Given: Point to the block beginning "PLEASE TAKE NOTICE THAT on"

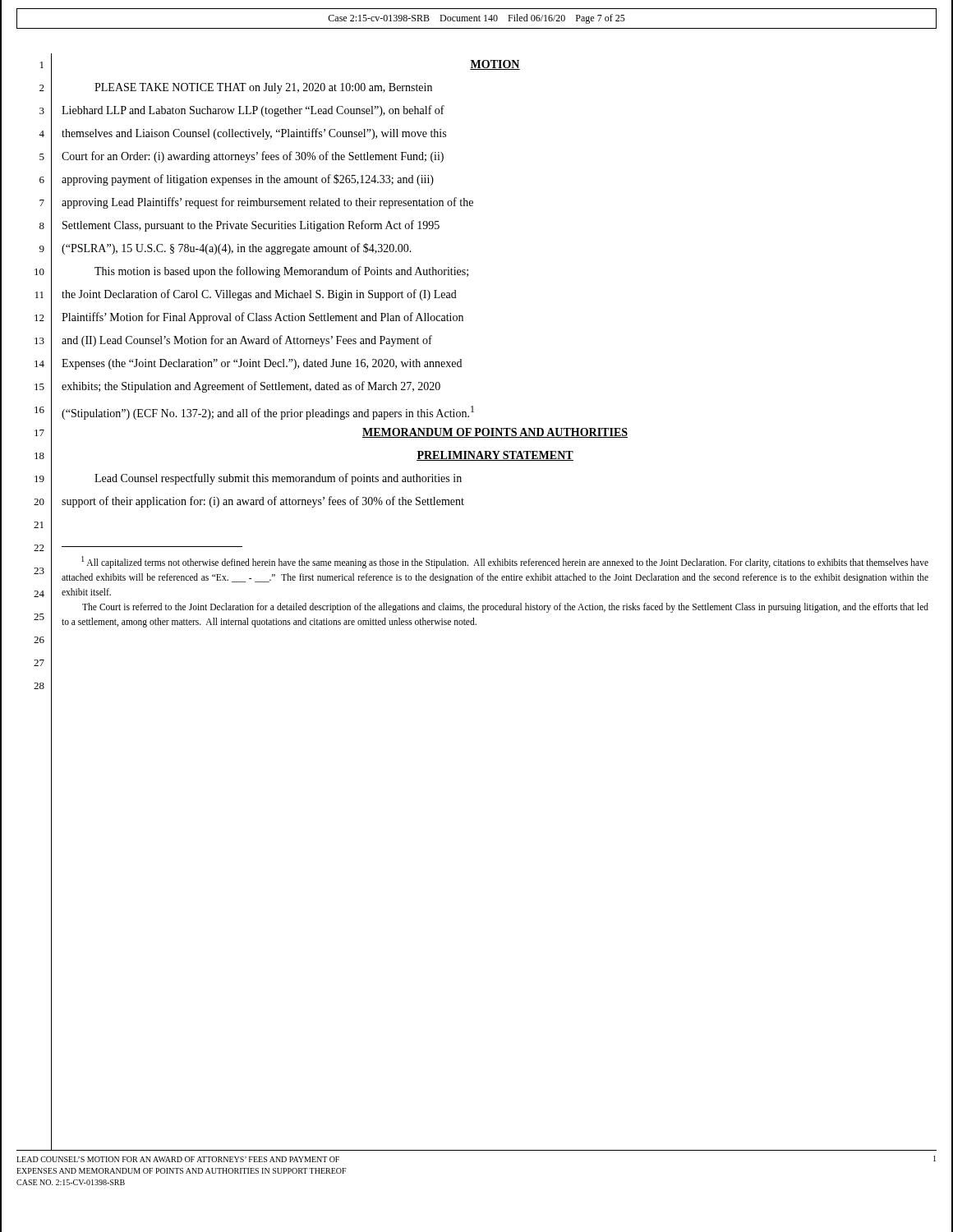Looking at the screenshot, I should (x=264, y=87).
